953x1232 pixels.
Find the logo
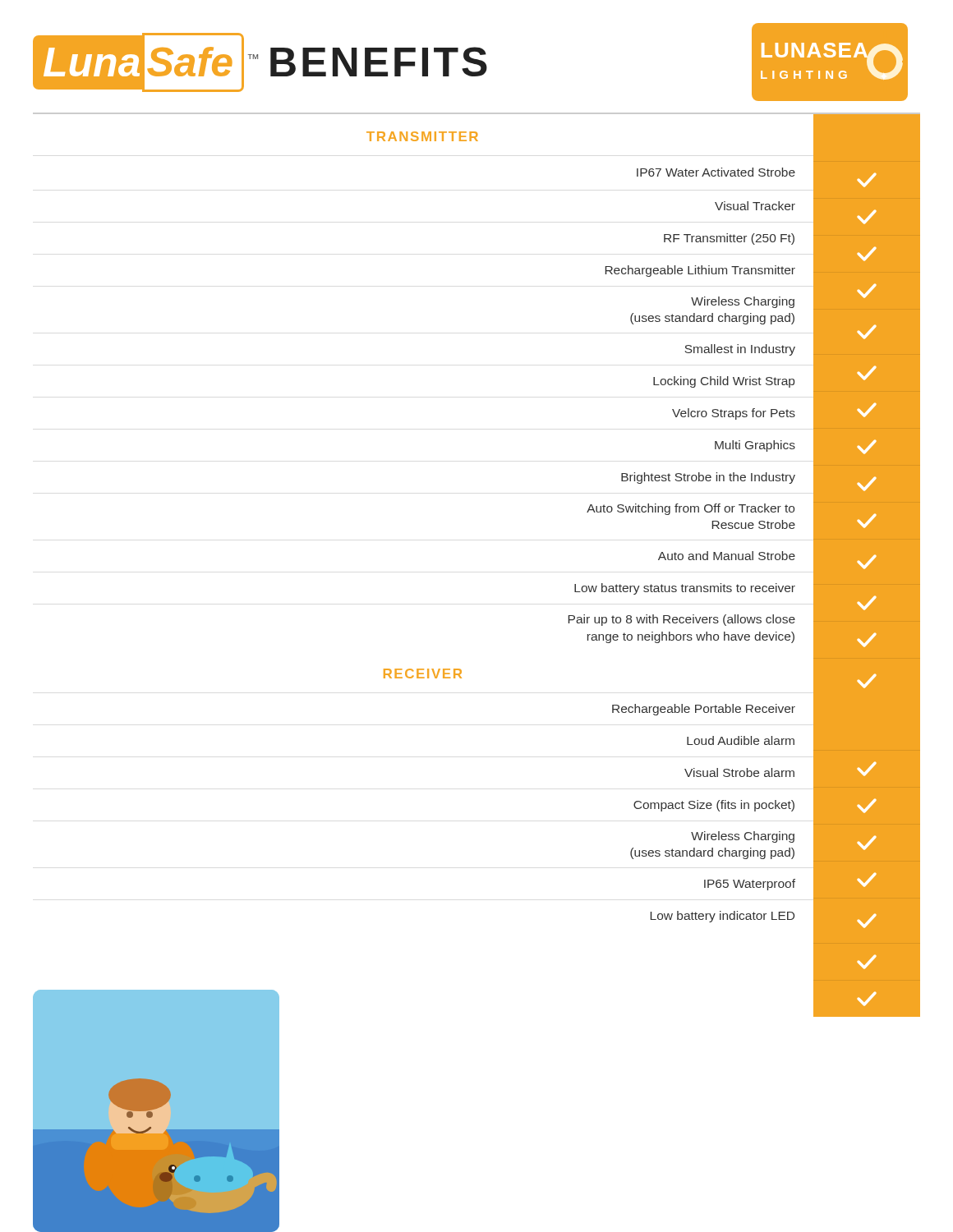point(830,62)
